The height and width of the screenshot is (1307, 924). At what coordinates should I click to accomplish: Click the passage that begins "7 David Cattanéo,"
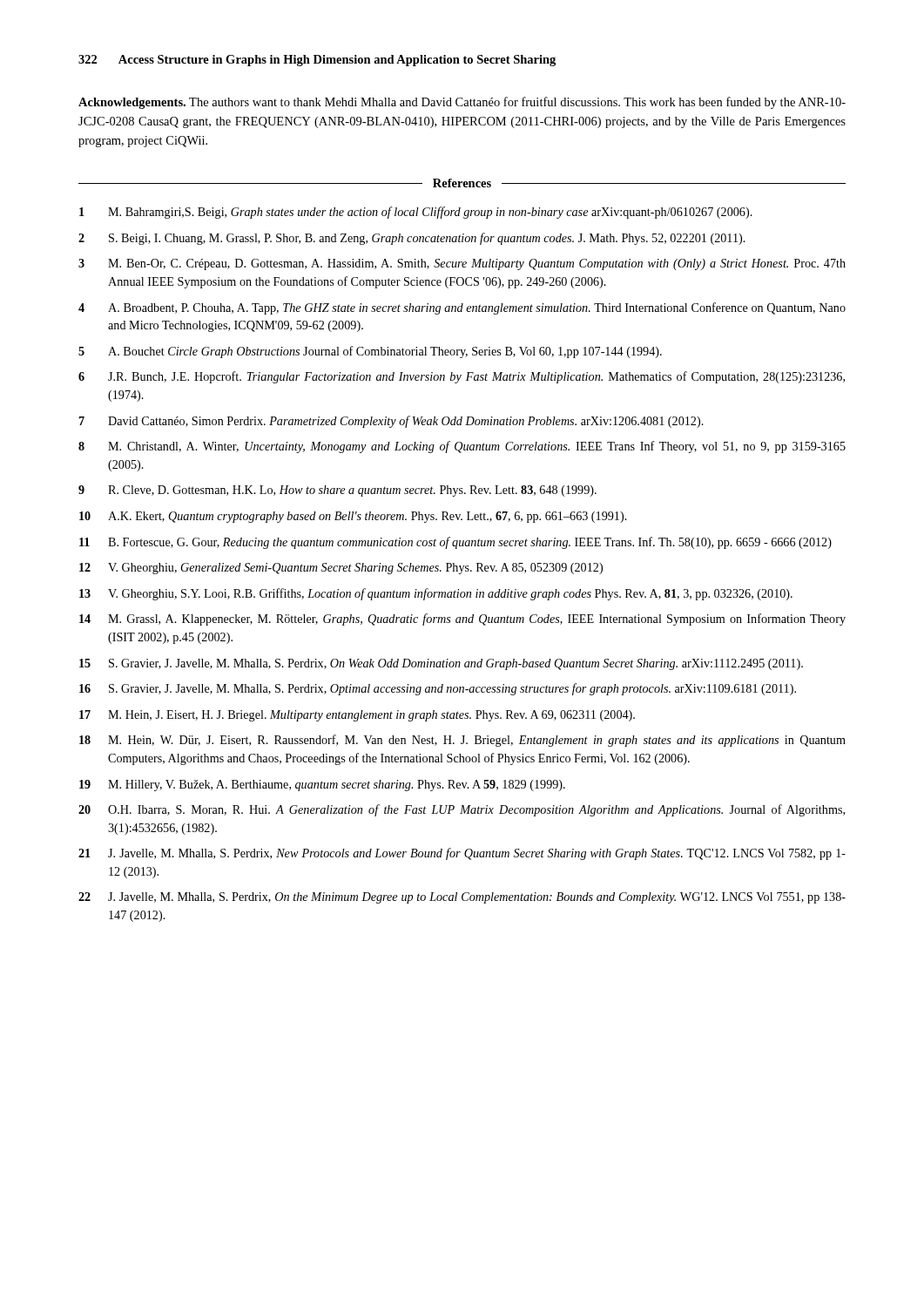point(462,421)
